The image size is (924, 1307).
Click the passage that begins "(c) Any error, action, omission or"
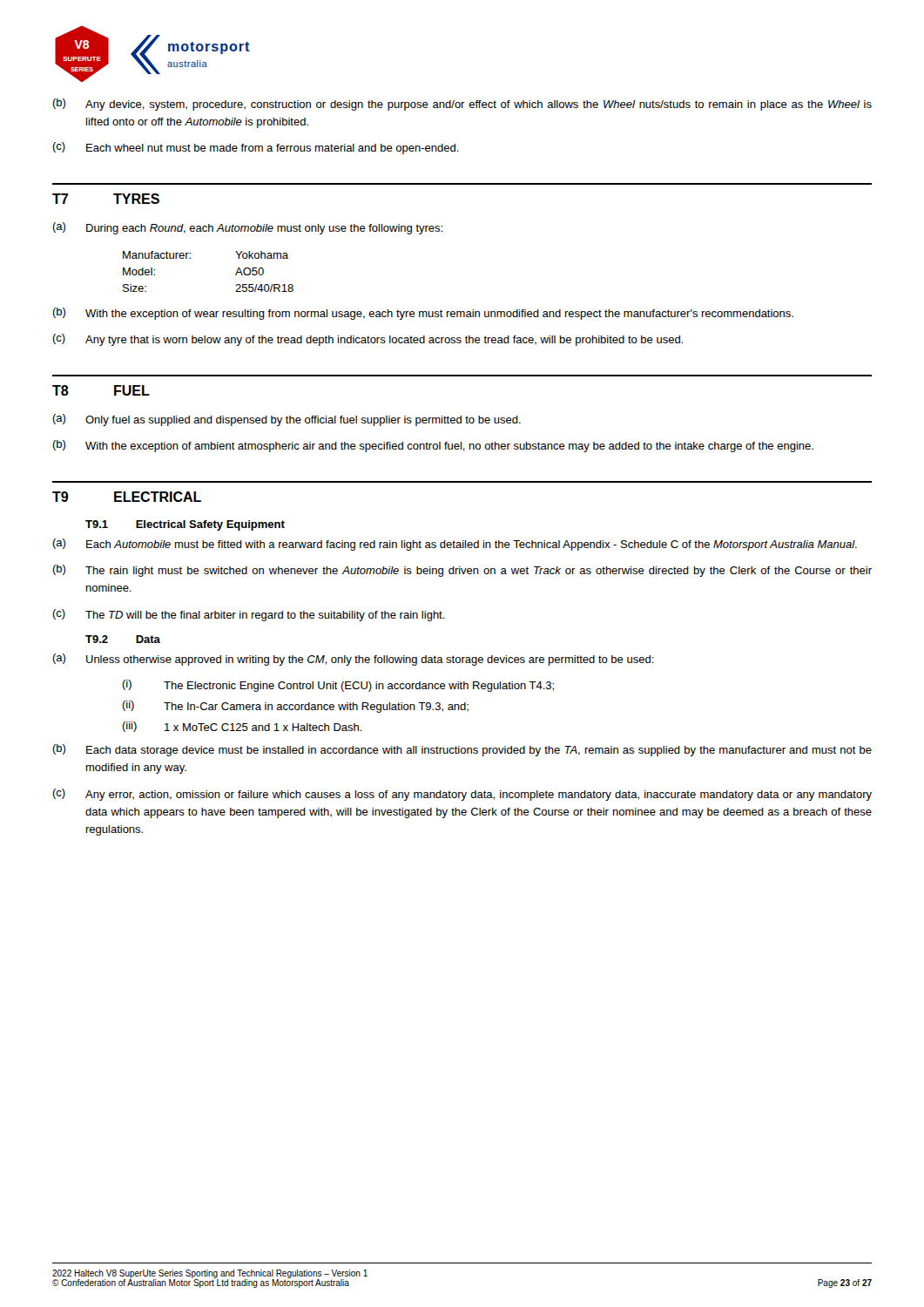462,812
